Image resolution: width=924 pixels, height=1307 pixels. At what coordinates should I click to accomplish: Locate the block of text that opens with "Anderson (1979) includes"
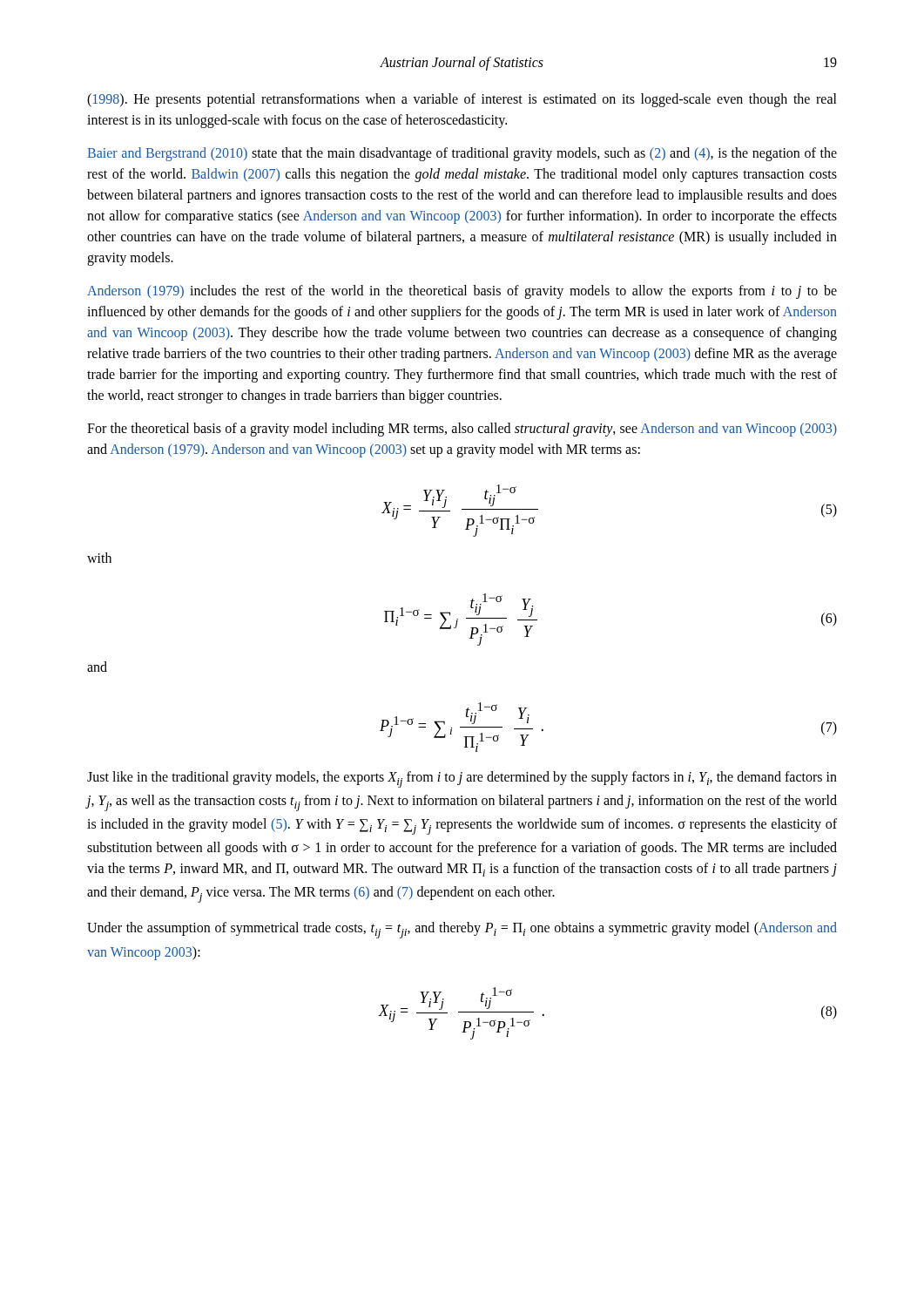click(462, 343)
